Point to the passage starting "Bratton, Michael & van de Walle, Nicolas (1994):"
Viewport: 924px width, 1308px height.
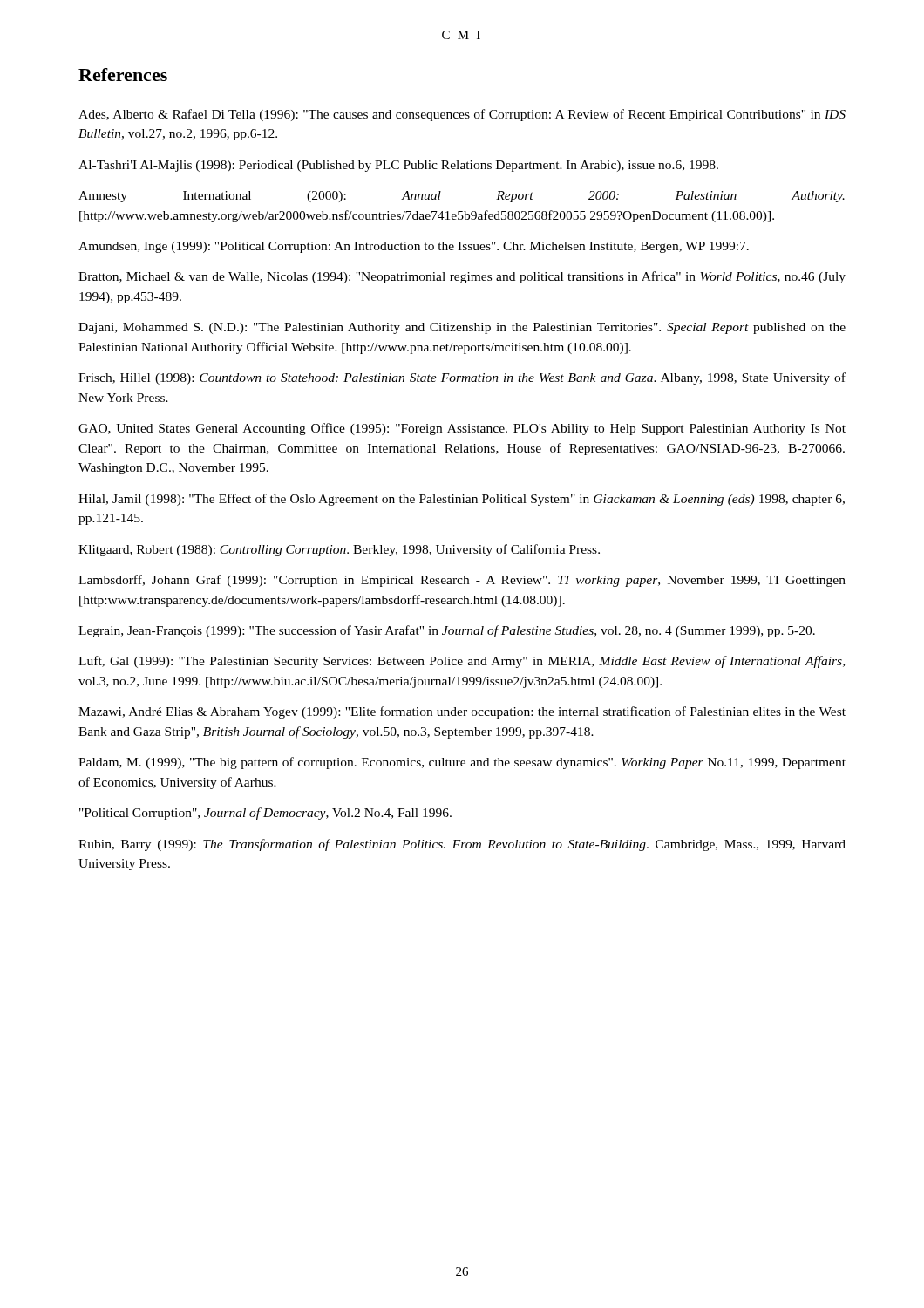coord(462,286)
